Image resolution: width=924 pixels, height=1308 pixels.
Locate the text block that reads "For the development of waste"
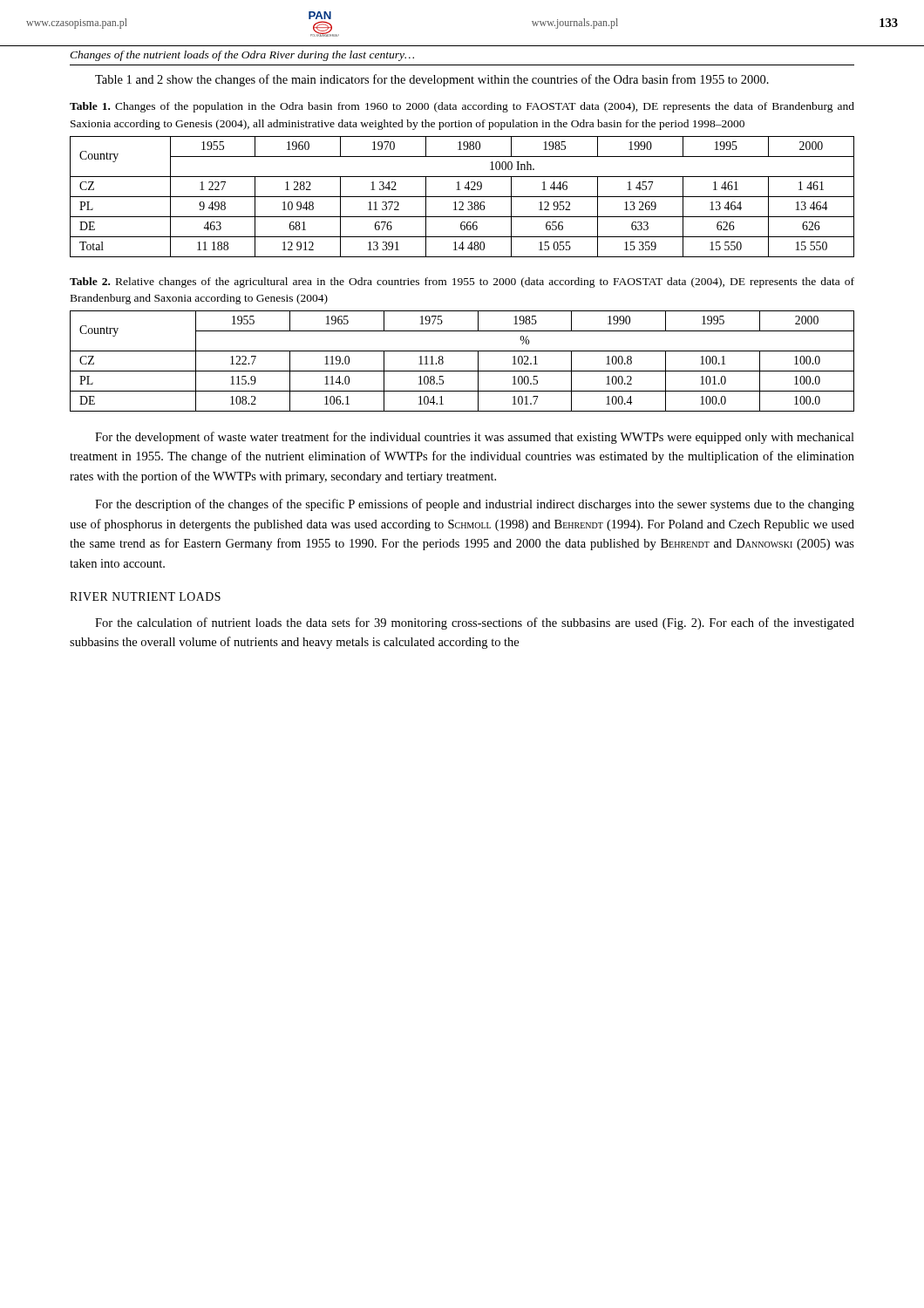pos(462,500)
